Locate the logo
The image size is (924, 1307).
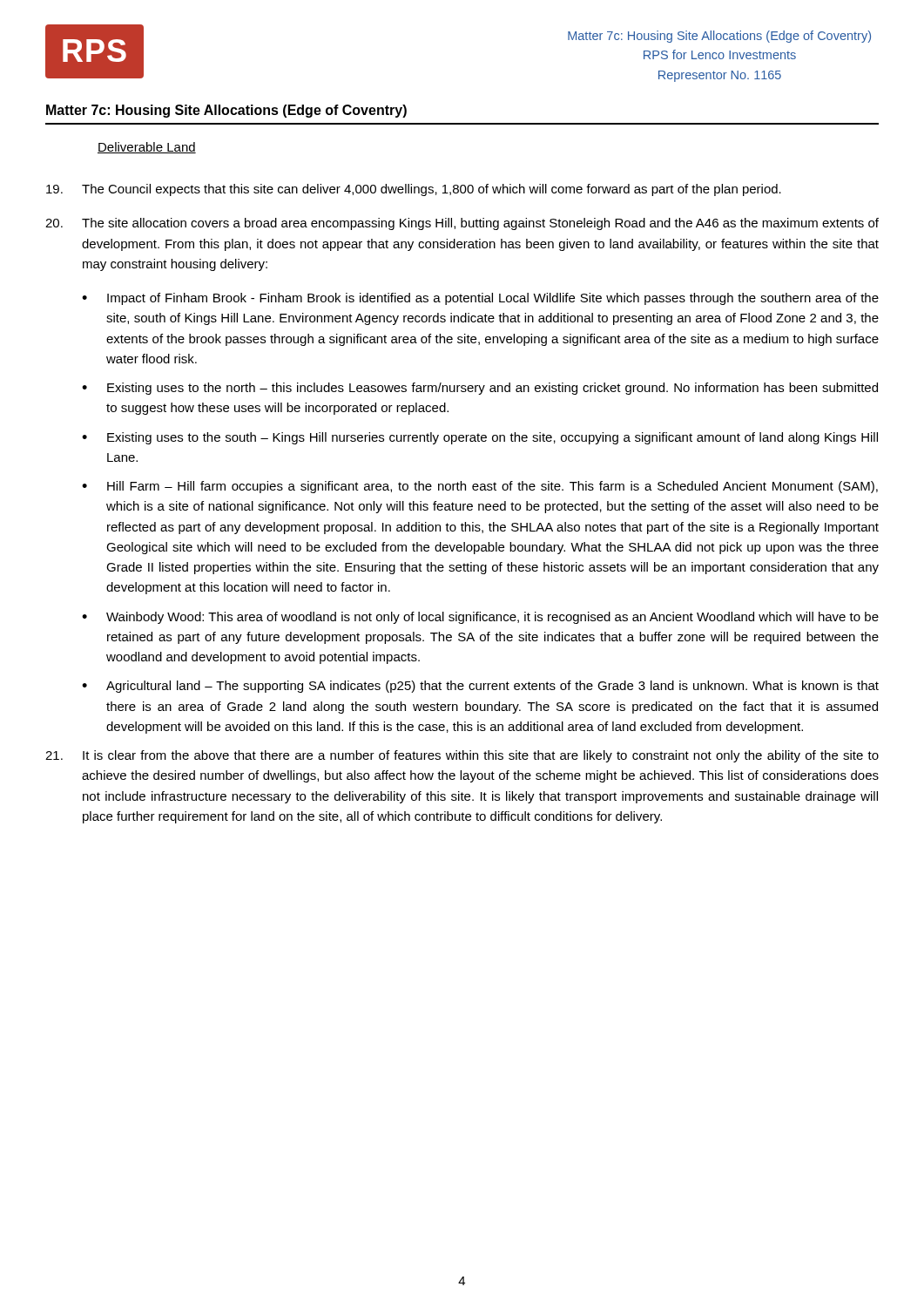[94, 51]
